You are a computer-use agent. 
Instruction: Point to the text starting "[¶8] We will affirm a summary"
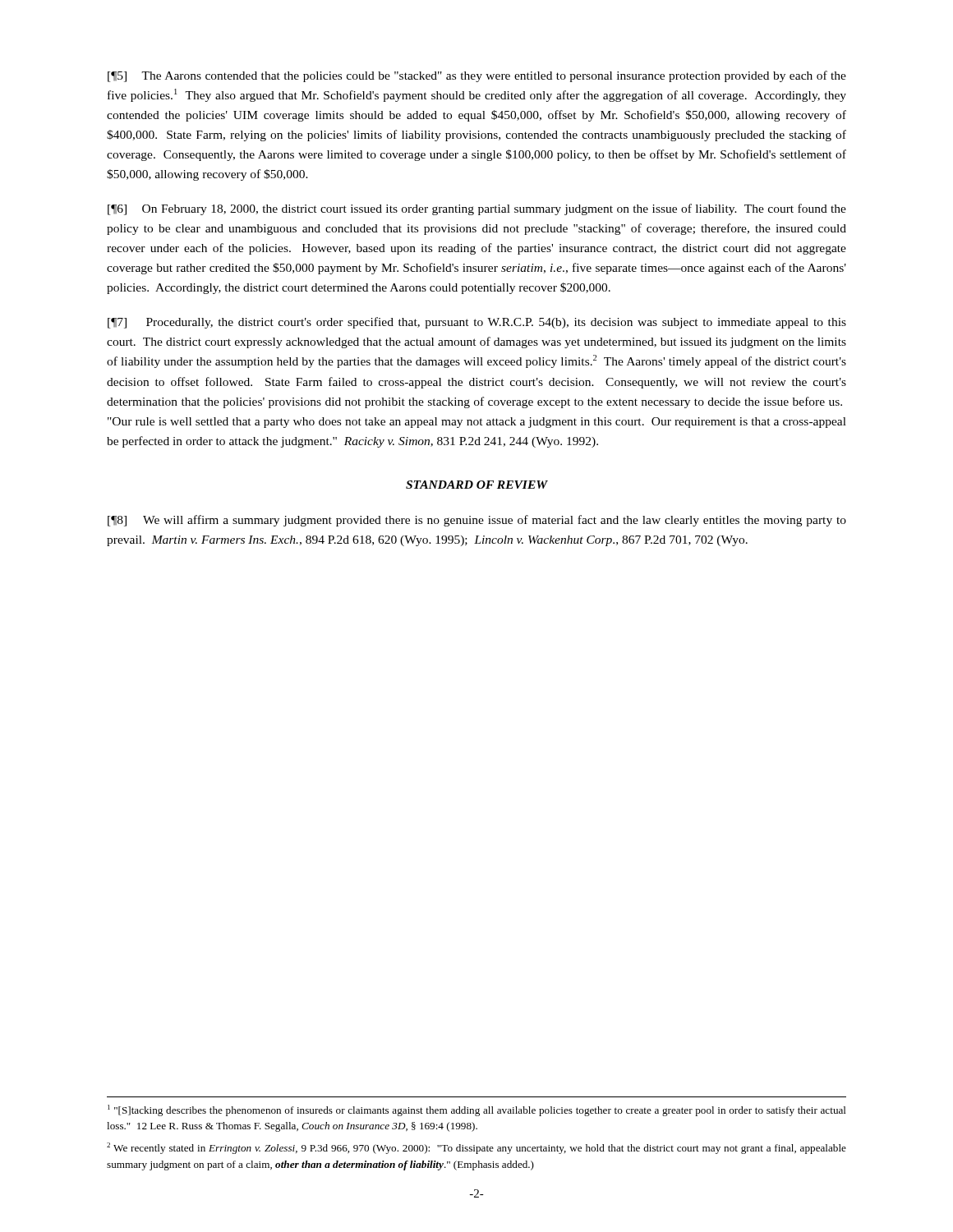(476, 529)
